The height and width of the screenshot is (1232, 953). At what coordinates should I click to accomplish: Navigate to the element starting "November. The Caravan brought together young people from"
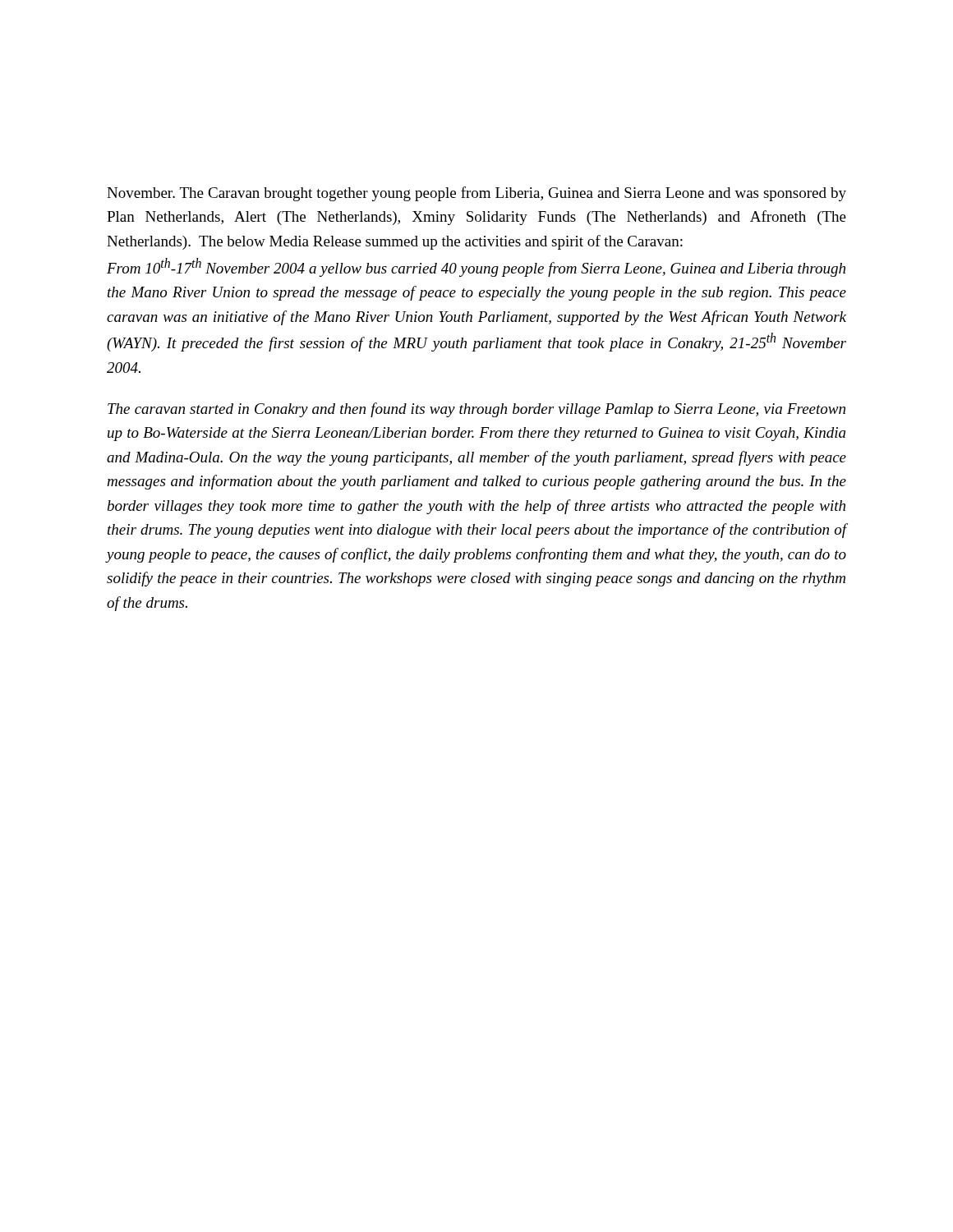(476, 217)
